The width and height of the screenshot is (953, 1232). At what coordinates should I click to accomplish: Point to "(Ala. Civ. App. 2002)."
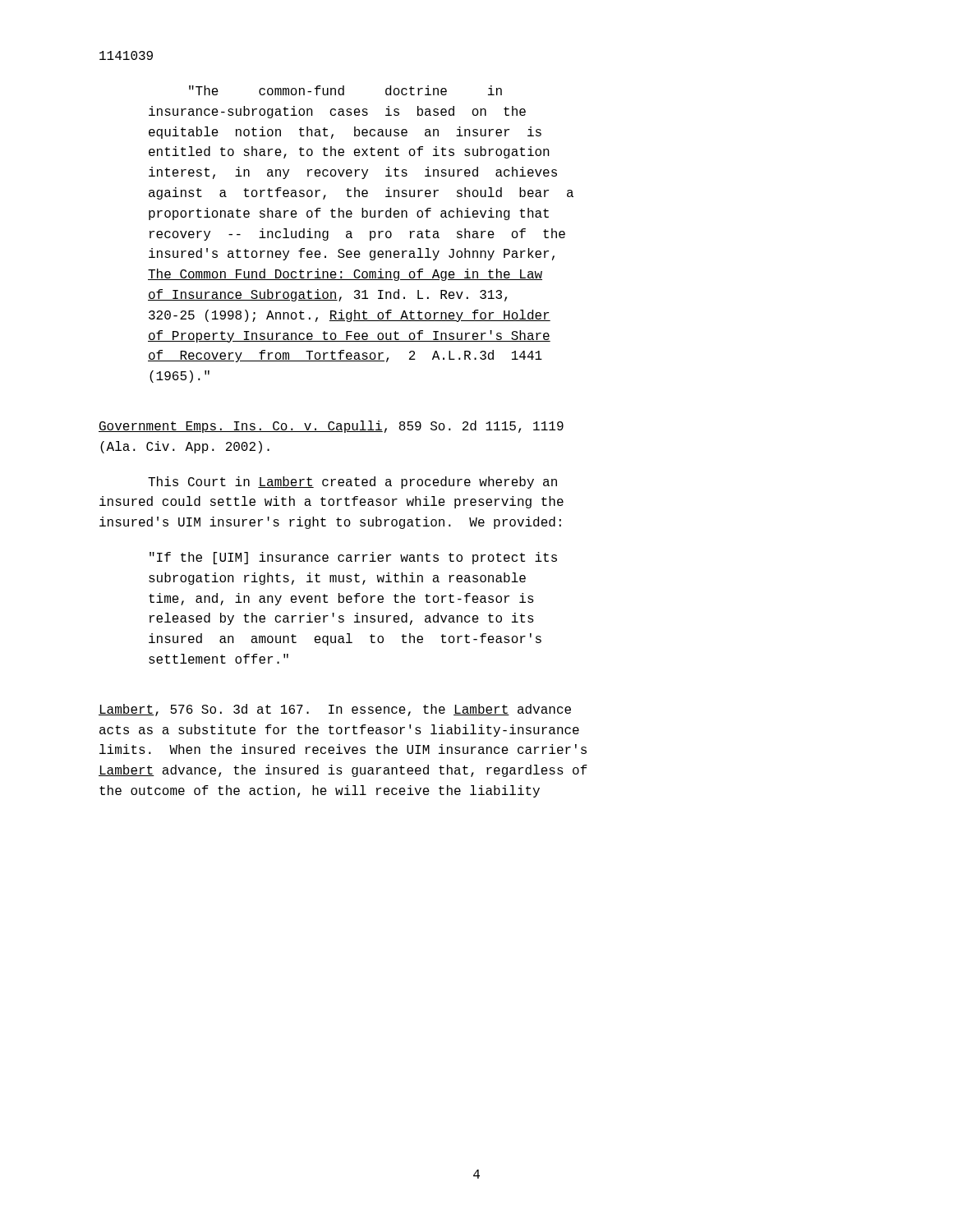tap(185, 447)
